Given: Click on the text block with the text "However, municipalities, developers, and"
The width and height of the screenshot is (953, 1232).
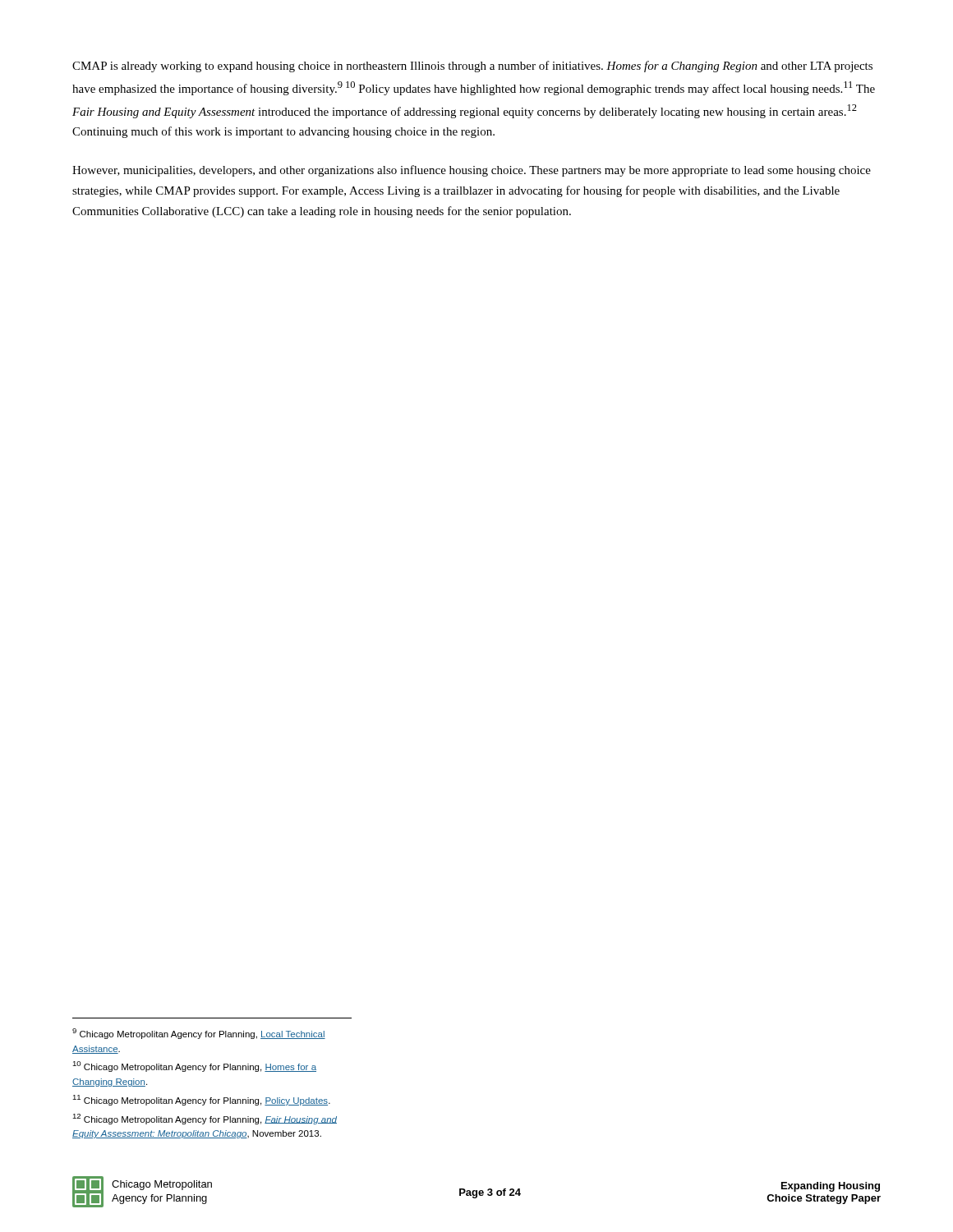Looking at the screenshot, I should [472, 190].
